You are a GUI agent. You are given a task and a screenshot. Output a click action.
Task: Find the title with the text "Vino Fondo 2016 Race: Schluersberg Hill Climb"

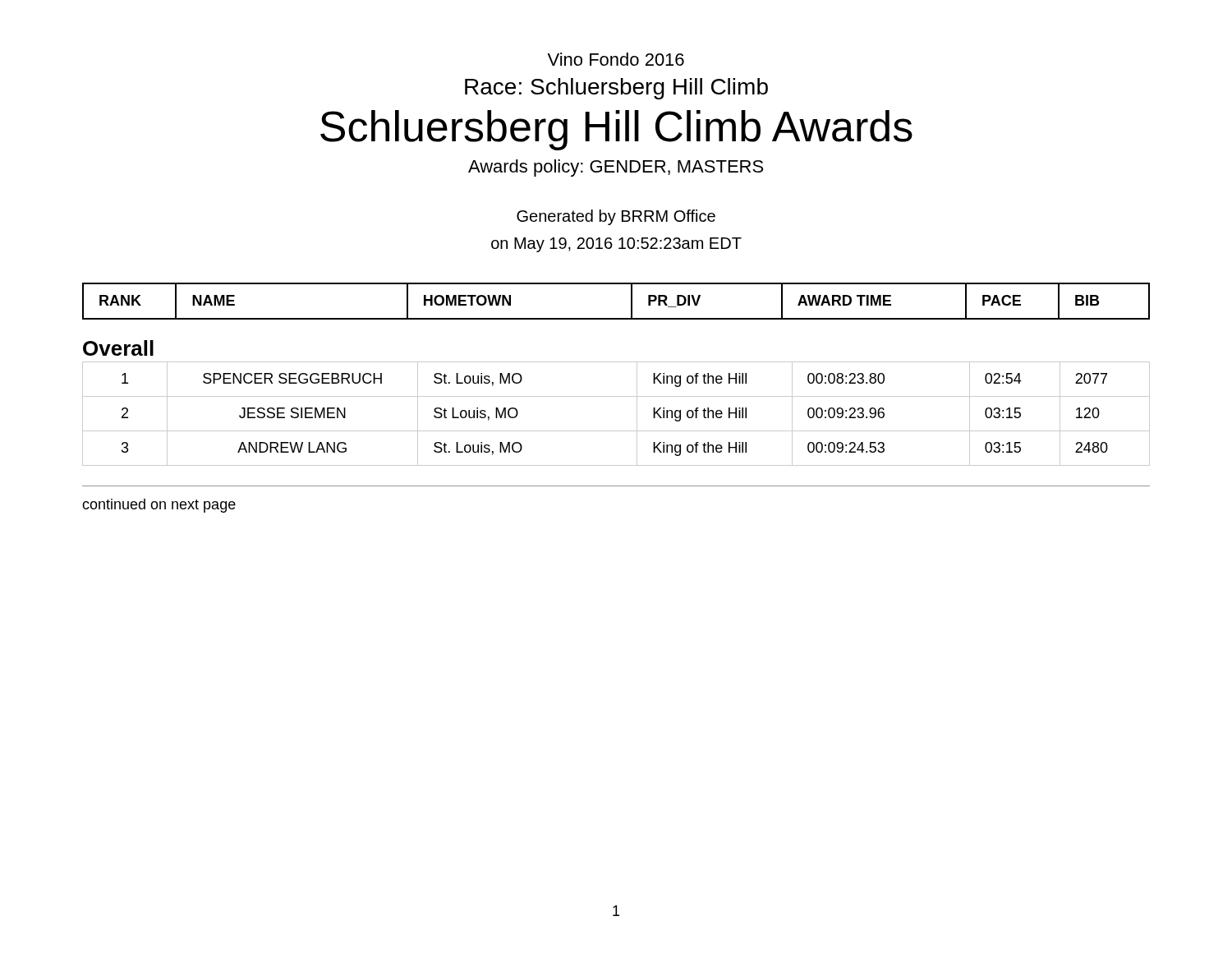point(616,113)
